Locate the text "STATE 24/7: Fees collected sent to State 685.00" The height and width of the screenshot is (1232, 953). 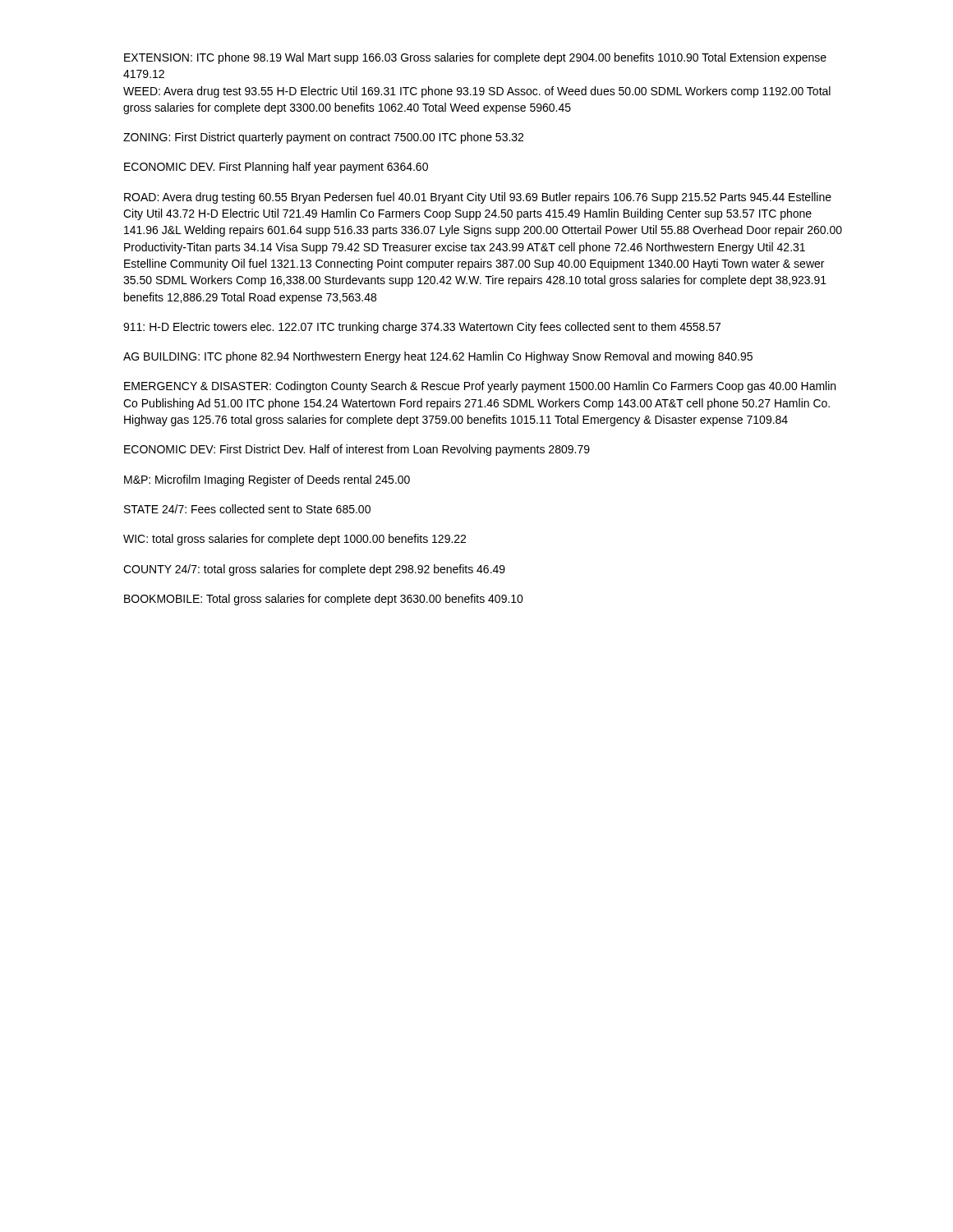[247, 509]
